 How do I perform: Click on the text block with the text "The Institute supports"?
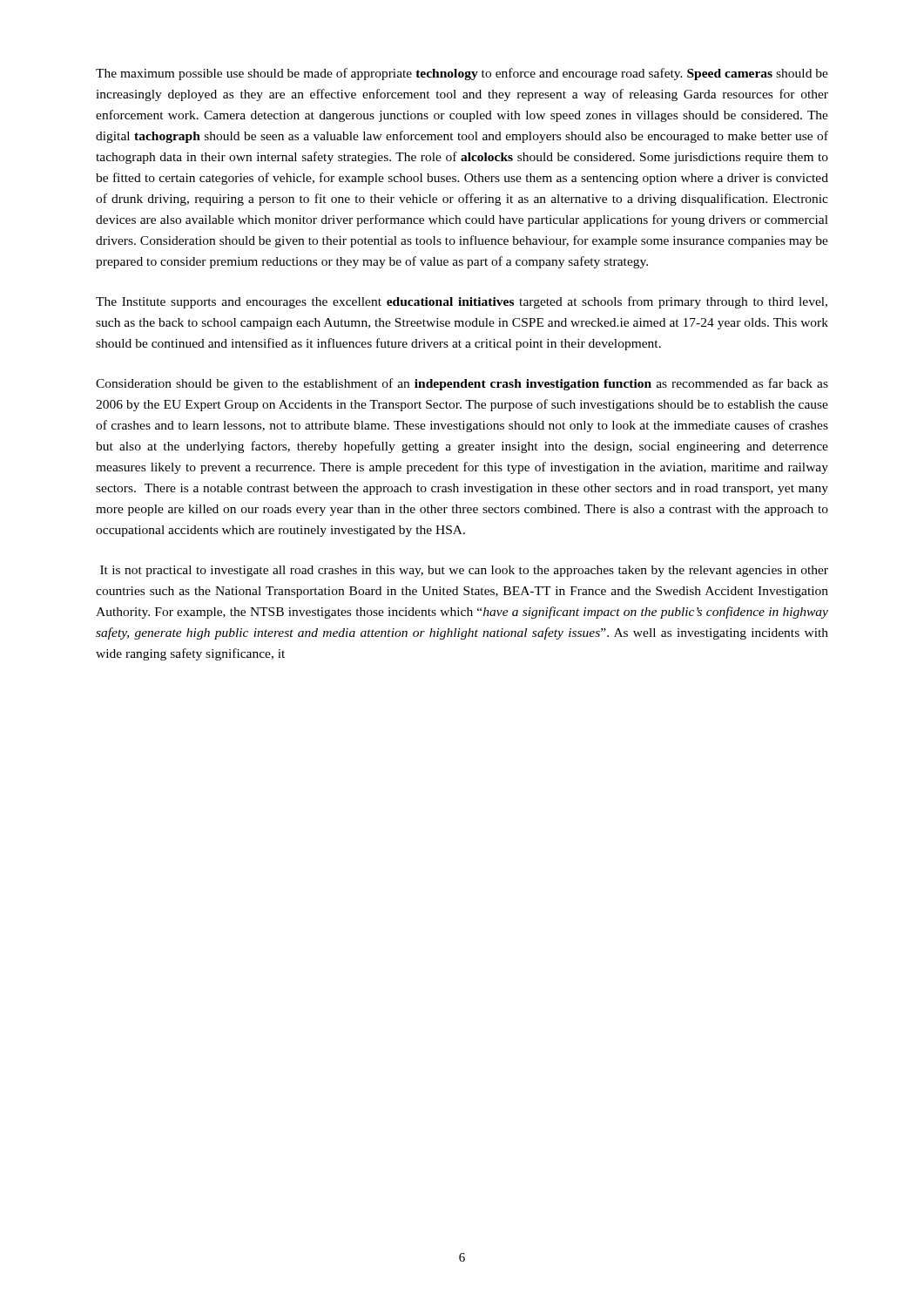click(462, 322)
